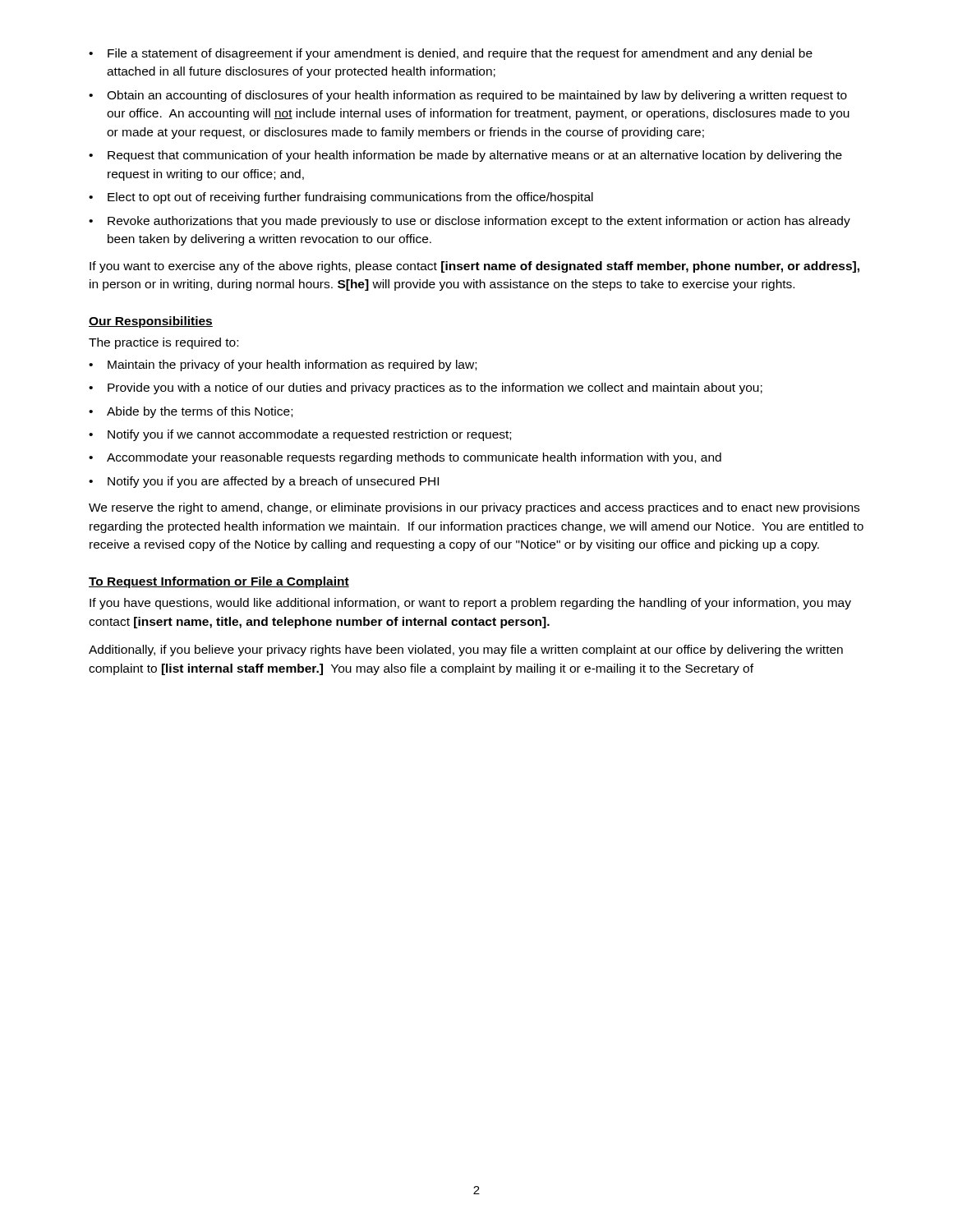Locate the block of text that opens with "If you want to exercise"
Image resolution: width=953 pixels, height=1232 pixels.
coord(474,275)
